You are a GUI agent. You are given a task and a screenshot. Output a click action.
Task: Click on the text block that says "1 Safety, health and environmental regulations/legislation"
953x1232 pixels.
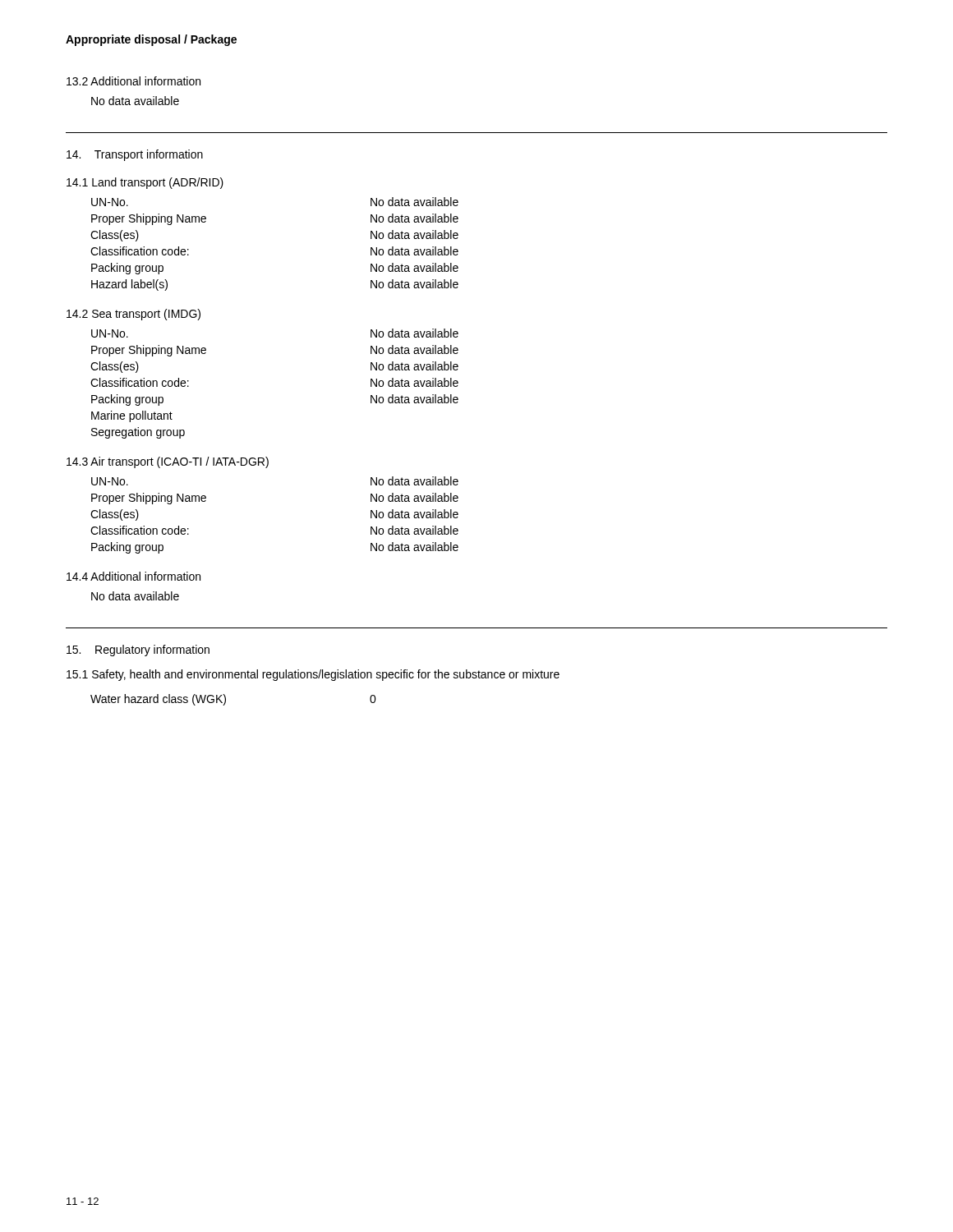(x=313, y=674)
